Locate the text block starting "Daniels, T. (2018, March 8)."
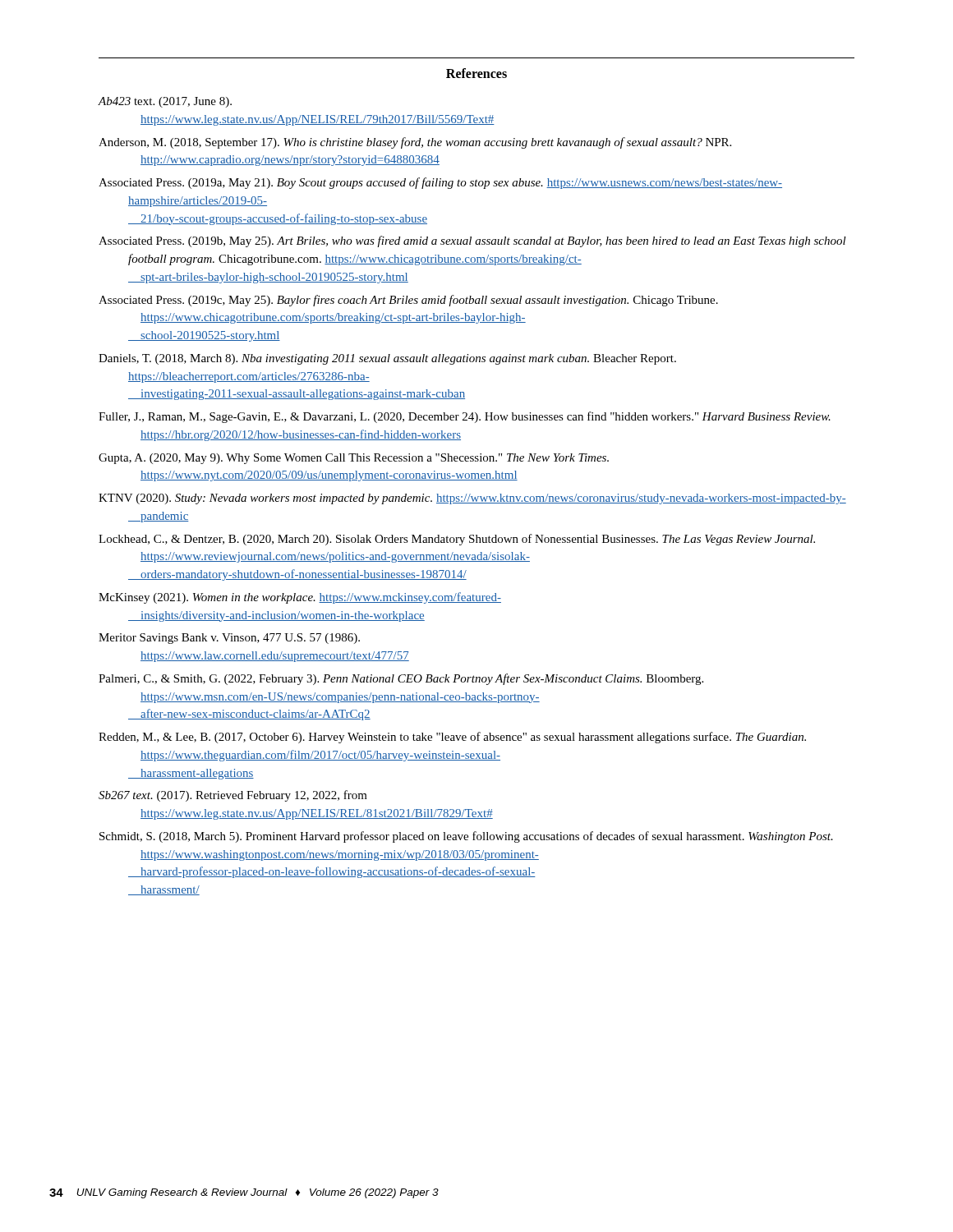Screen dimensions: 1232x953 pyautogui.click(x=387, y=359)
